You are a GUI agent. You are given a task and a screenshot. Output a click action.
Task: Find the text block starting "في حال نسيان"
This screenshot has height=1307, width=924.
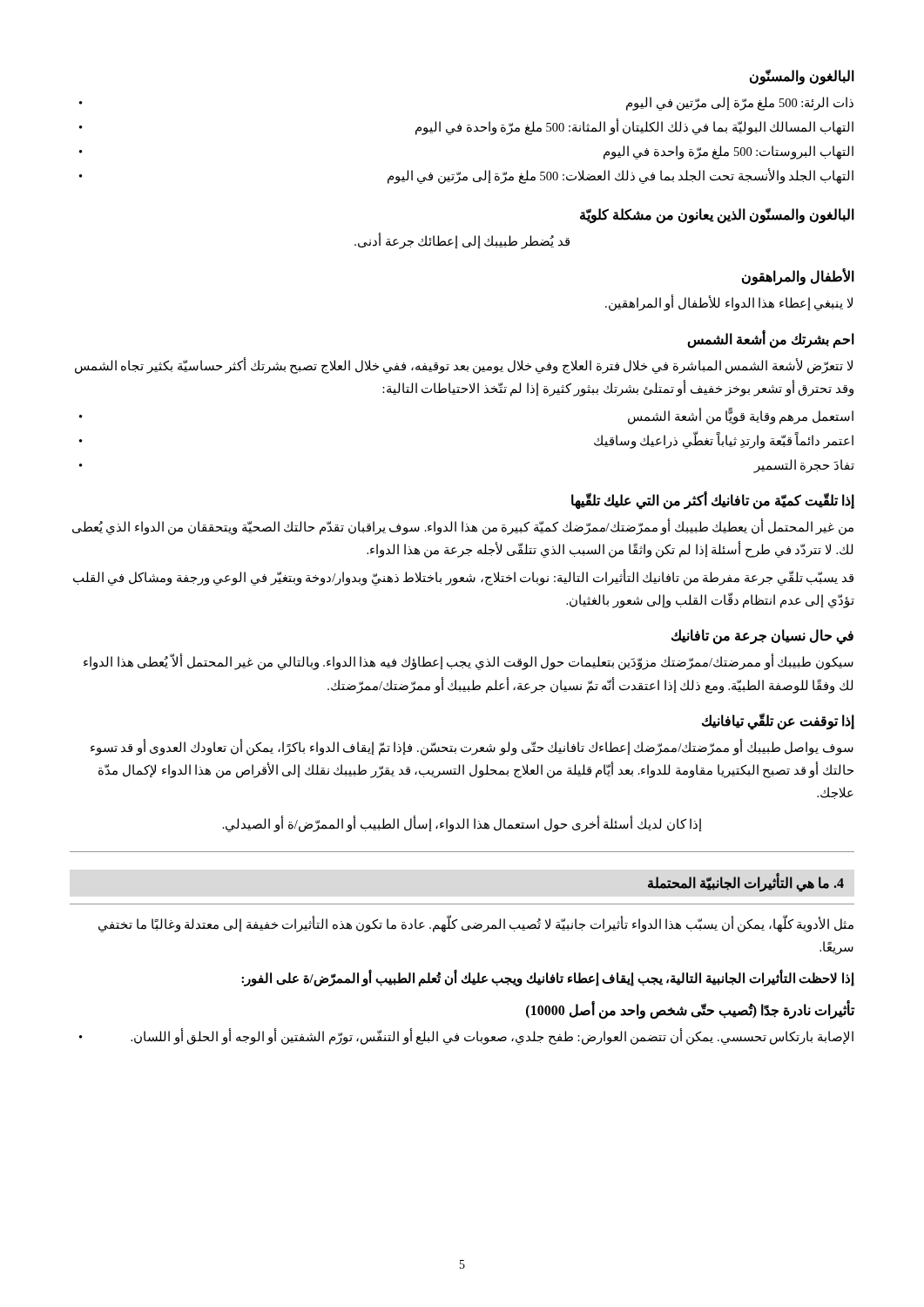pyautogui.click(x=762, y=636)
